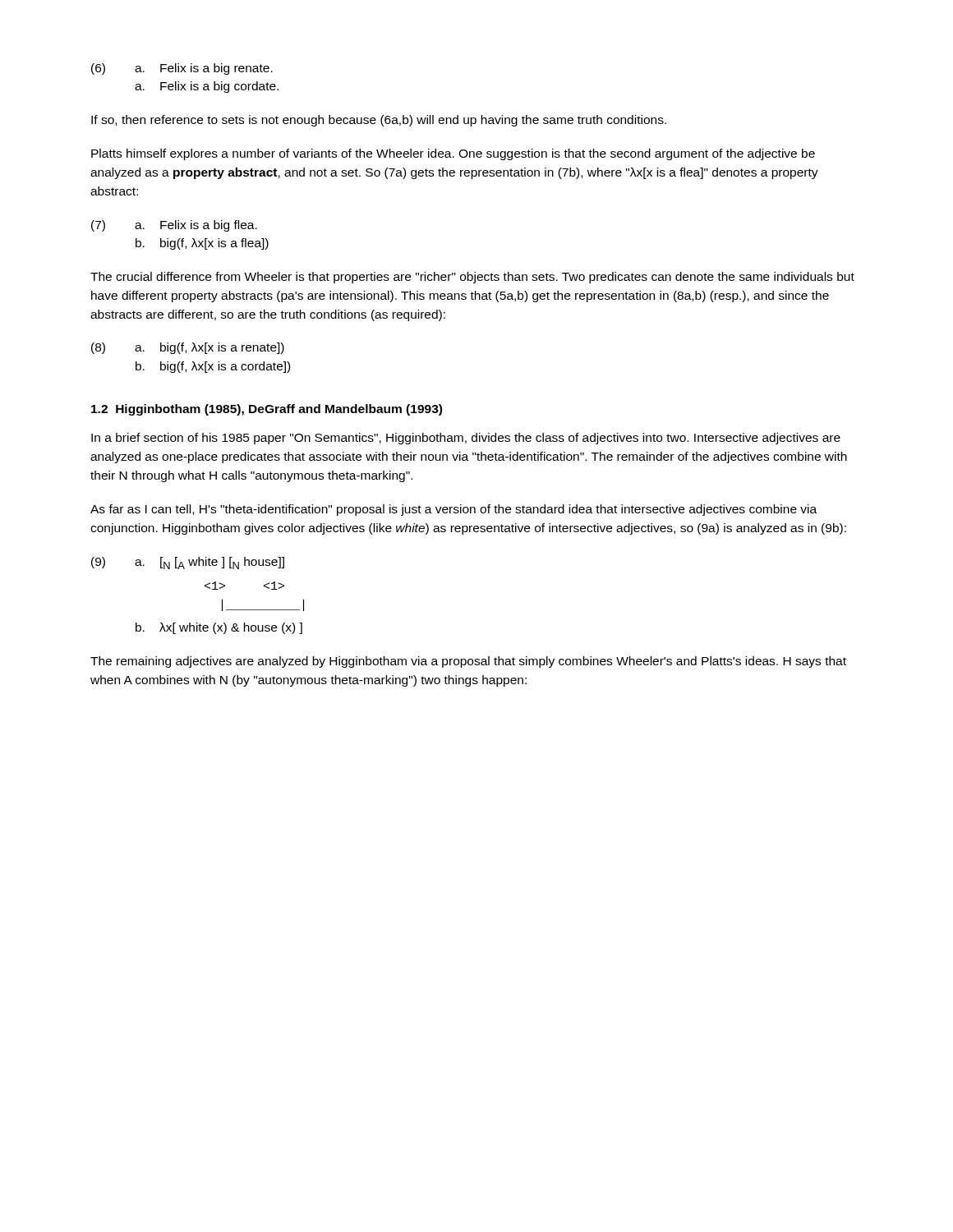The width and height of the screenshot is (953, 1232).
Task: Click on the list item with the text "(9) a. [N"
Action: [188, 563]
